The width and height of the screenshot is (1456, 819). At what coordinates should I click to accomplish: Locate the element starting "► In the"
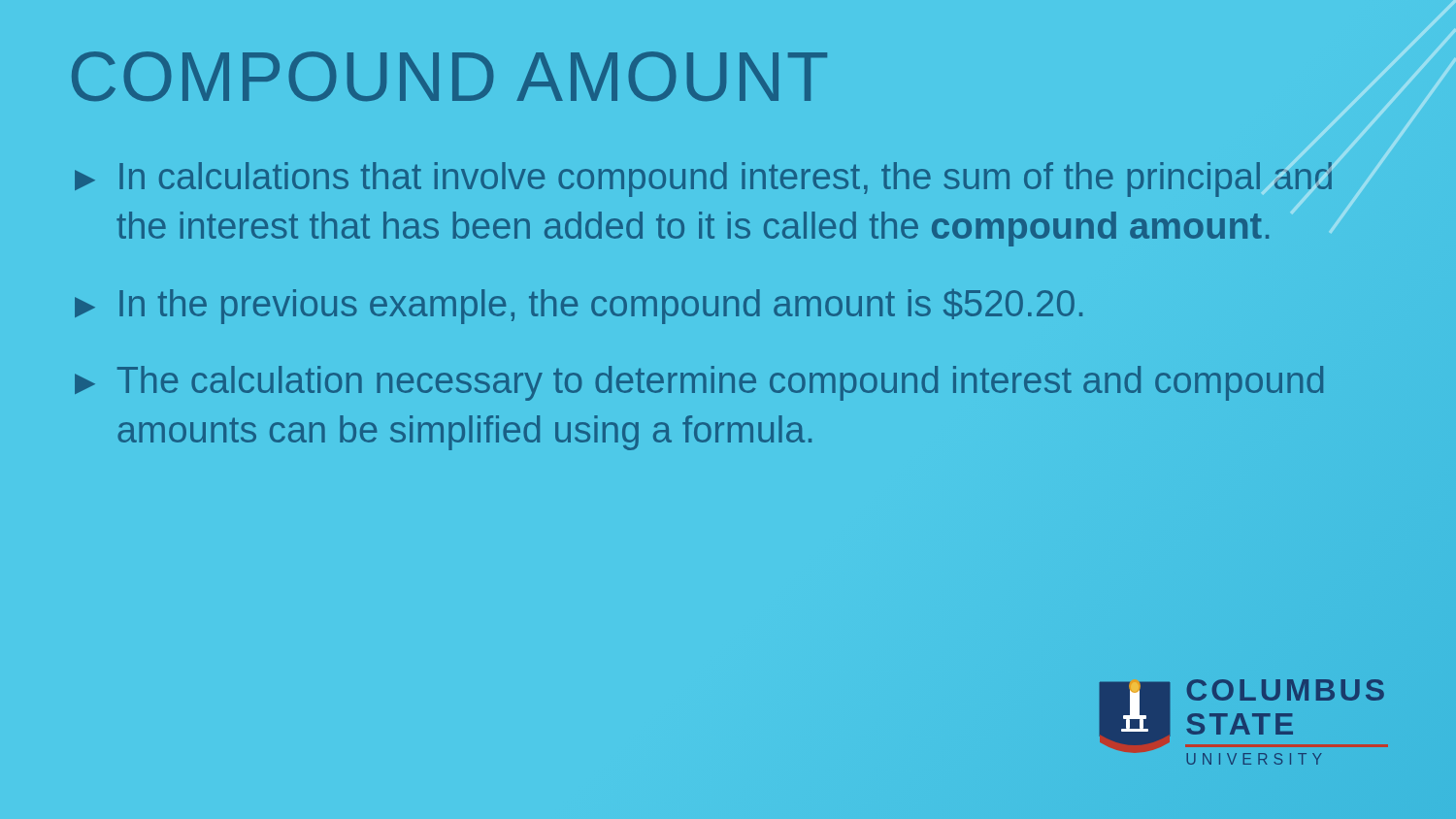click(x=577, y=304)
